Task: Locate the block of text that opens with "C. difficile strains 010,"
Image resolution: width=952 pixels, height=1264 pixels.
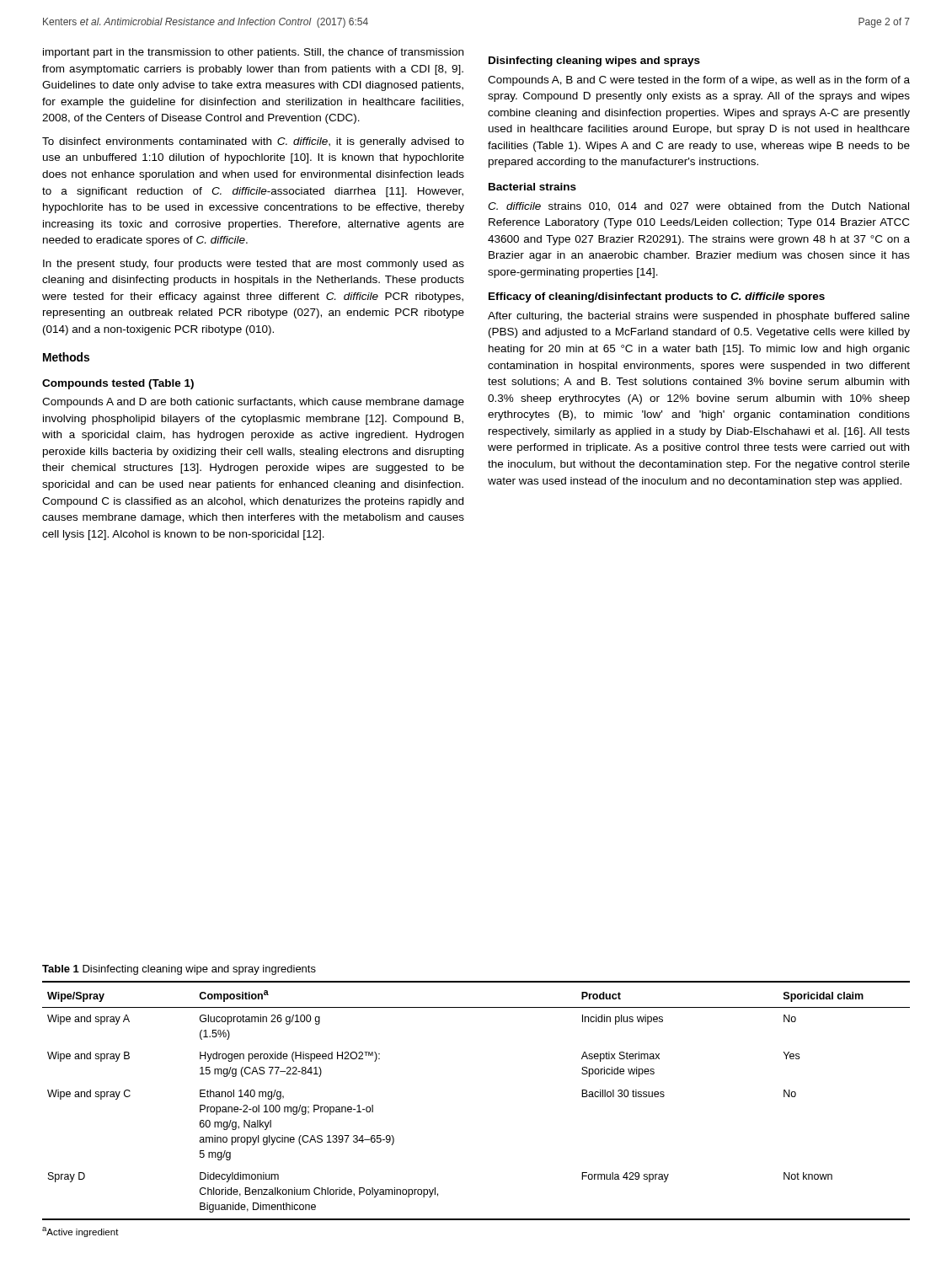Action: coord(699,239)
